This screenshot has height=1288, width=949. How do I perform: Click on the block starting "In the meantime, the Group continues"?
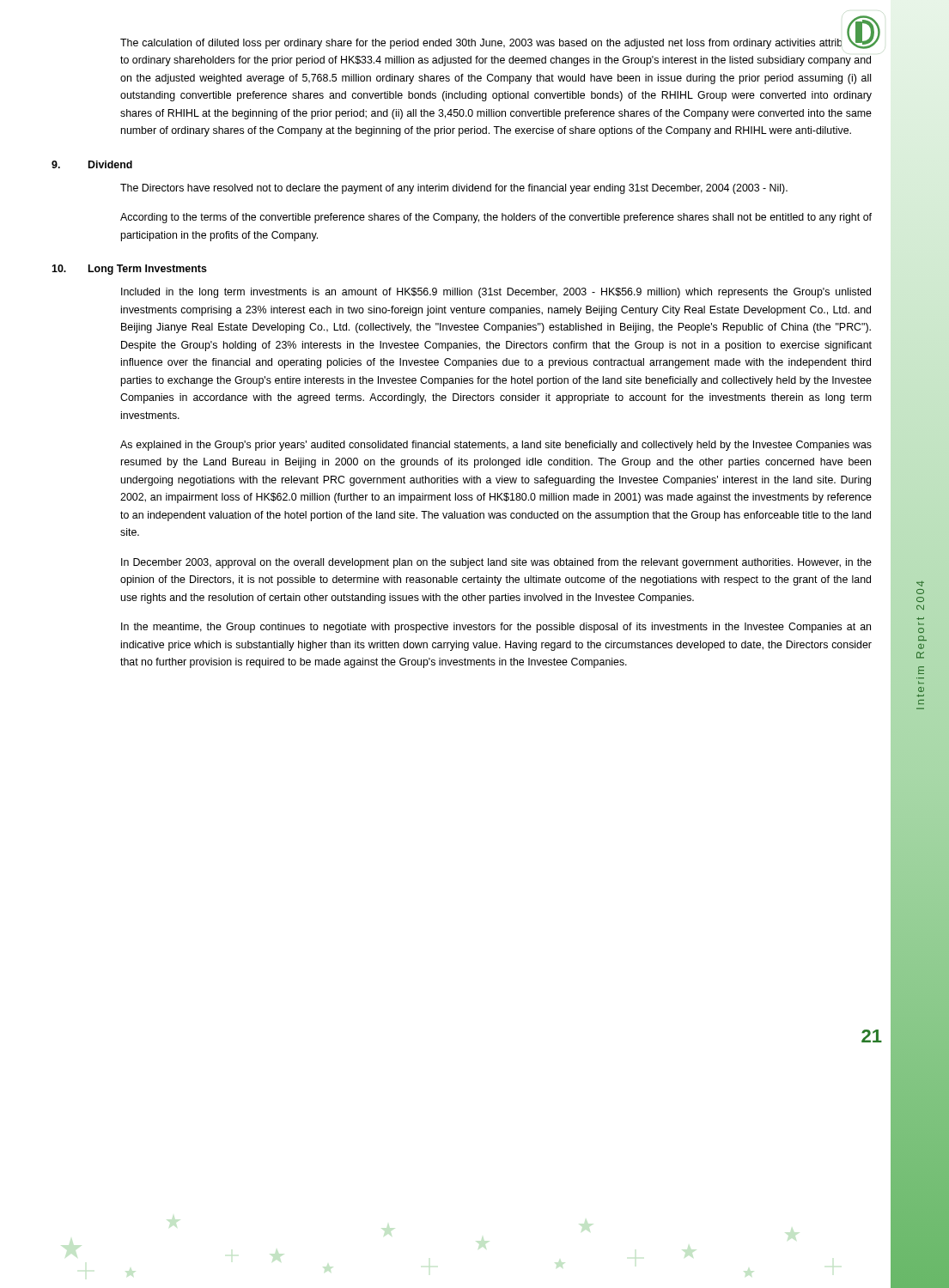(x=496, y=645)
